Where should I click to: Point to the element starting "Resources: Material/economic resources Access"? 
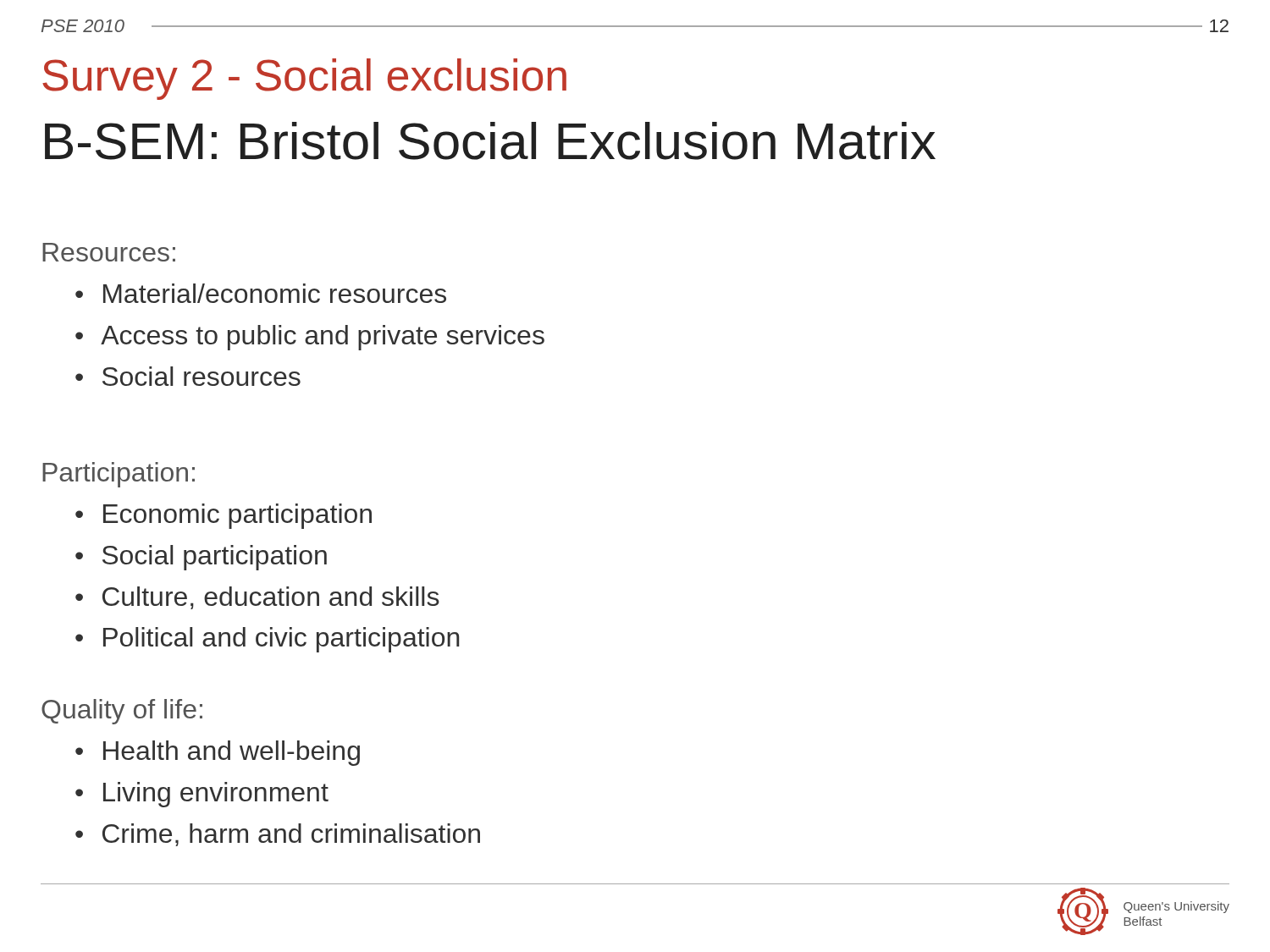109,252
